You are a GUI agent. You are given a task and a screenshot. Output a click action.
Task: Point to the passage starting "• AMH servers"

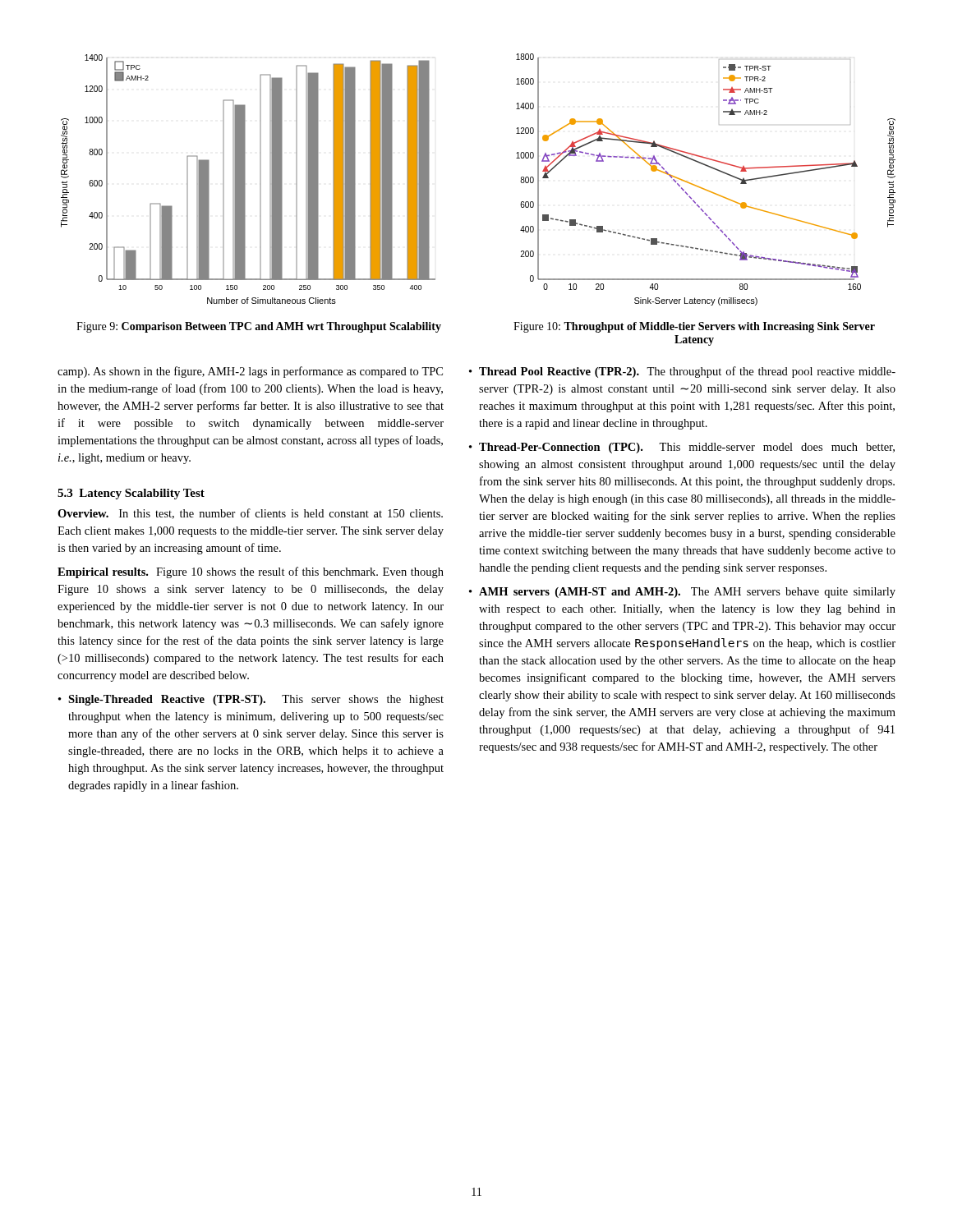coord(682,670)
